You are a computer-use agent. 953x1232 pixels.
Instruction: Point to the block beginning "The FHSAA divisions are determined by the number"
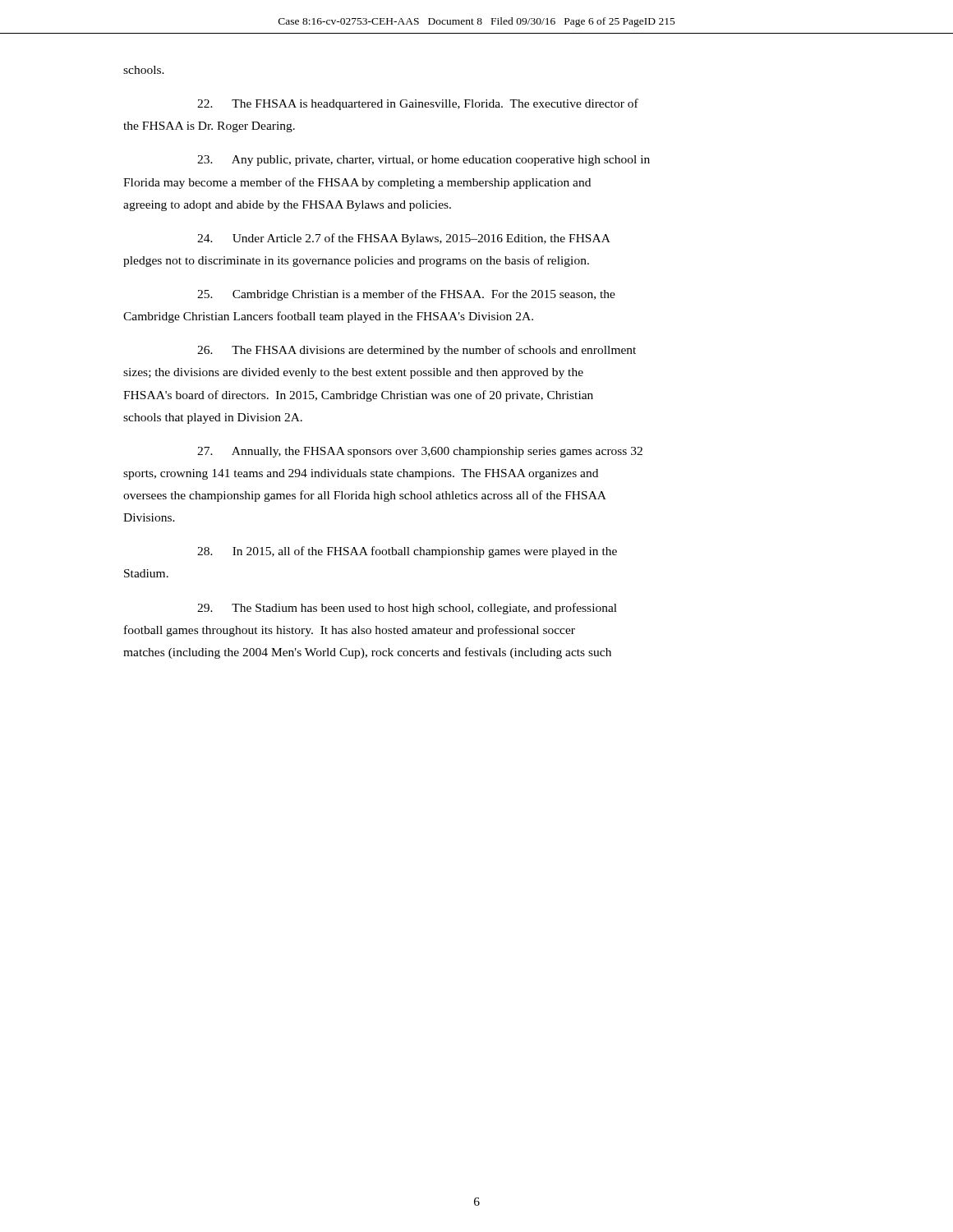point(417,350)
